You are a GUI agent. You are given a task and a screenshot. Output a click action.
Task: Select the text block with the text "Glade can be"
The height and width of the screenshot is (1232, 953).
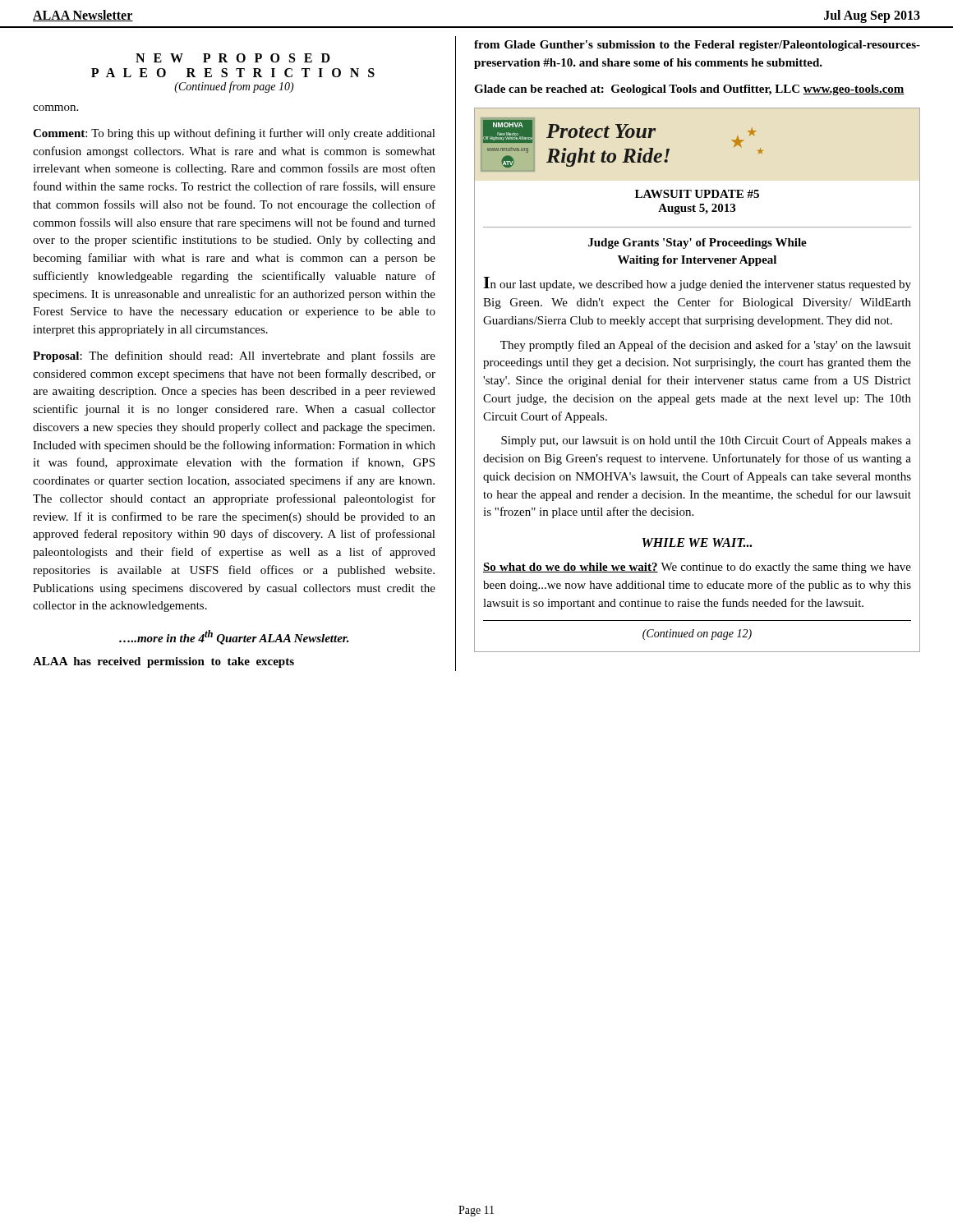(x=689, y=88)
